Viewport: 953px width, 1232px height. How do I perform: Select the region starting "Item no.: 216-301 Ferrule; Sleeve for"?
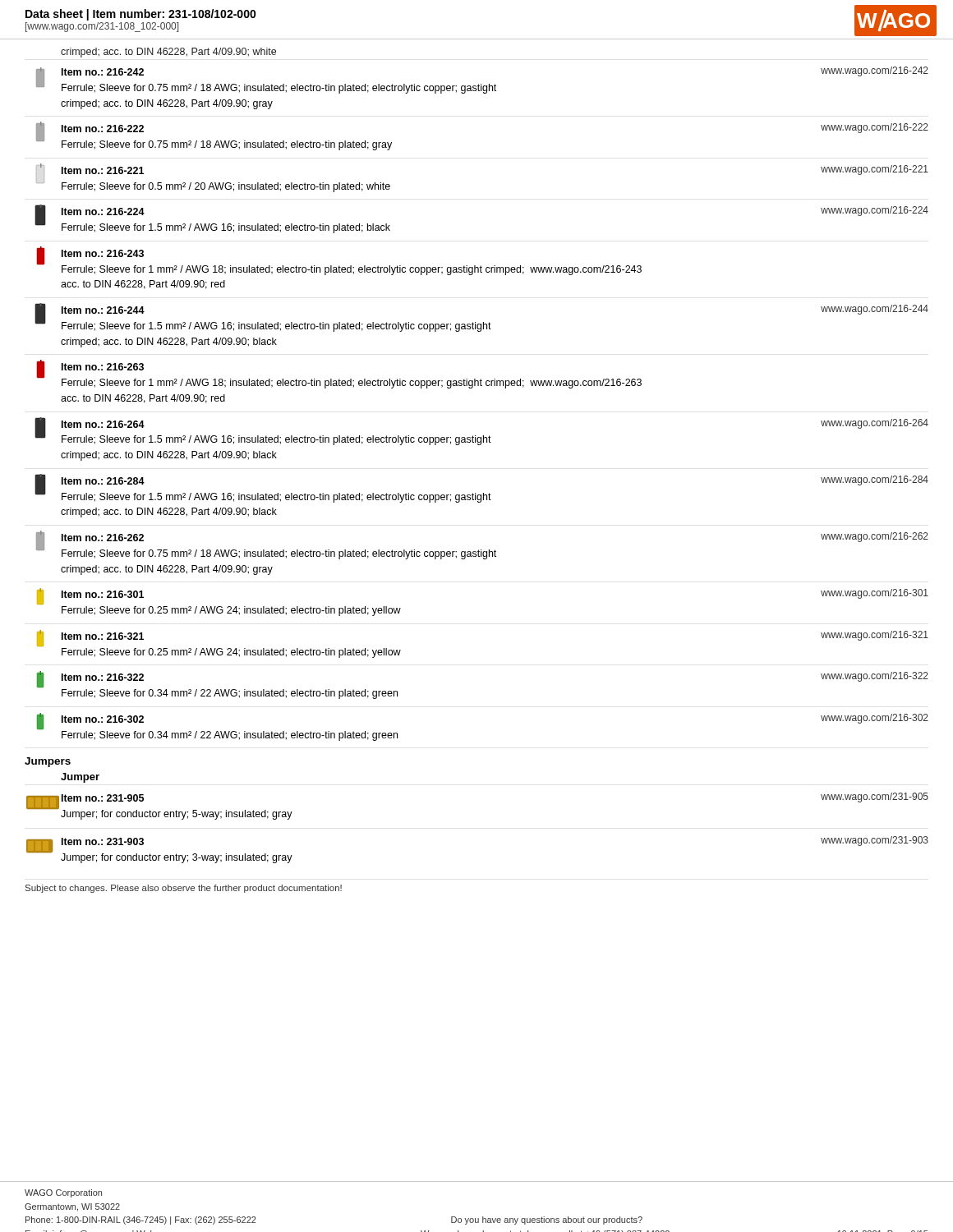click(x=109, y=596)
